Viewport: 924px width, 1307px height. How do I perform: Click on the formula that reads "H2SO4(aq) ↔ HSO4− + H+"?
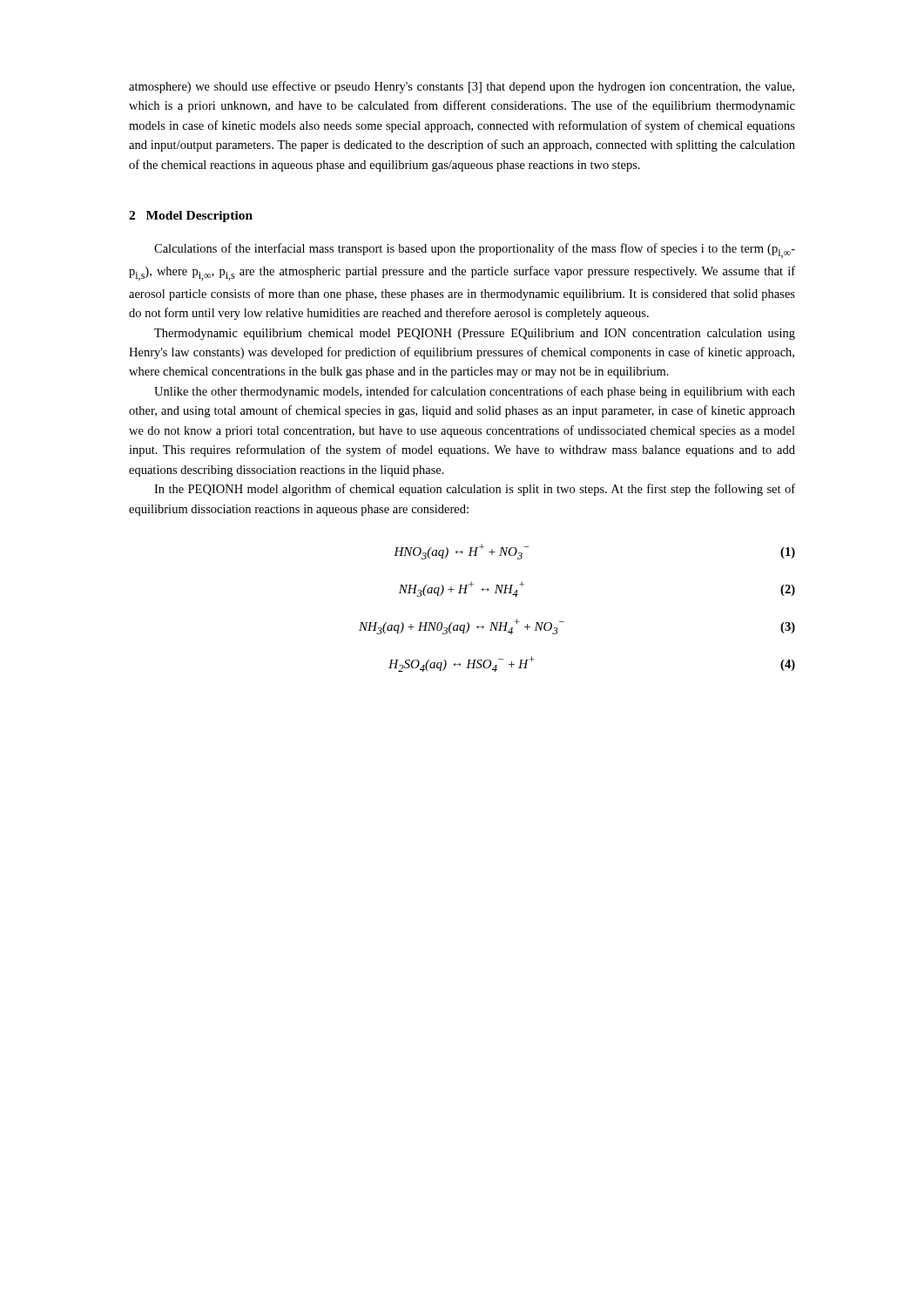click(x=441, y=664)
